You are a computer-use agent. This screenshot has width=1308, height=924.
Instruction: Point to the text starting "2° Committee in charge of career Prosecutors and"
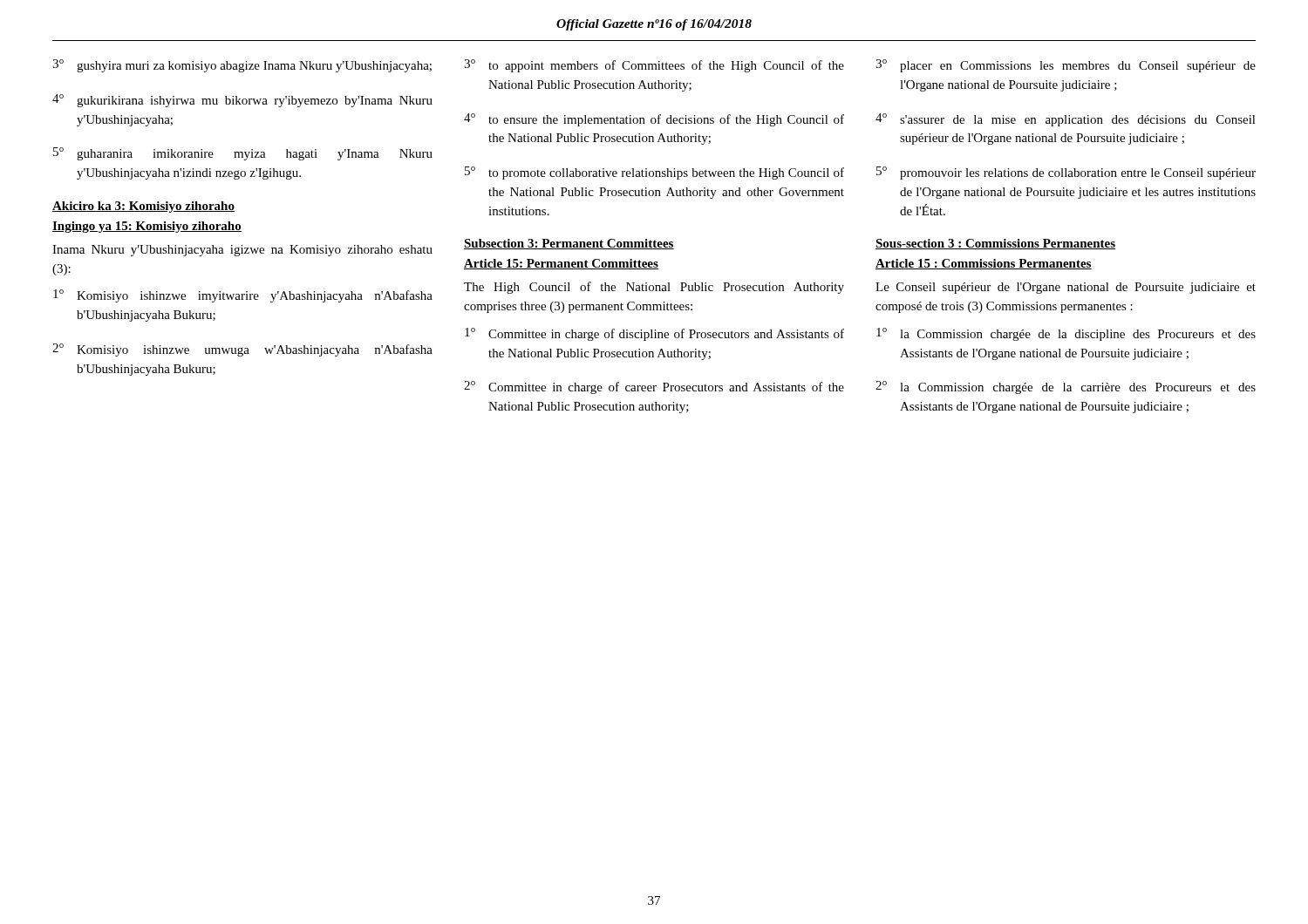click(x=654, y=398)
